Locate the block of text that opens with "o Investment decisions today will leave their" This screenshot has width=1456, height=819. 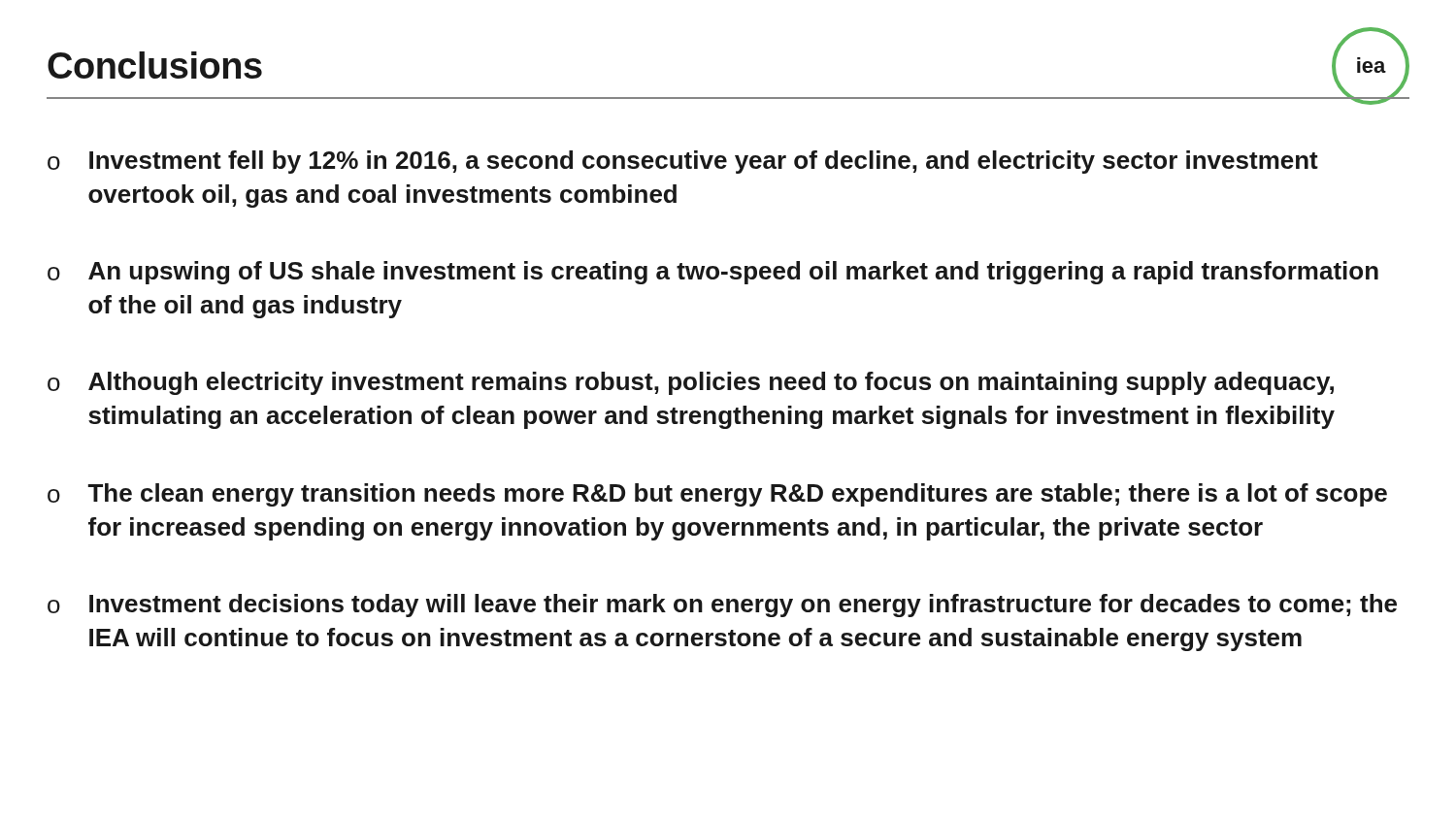(x=728, y=621)
